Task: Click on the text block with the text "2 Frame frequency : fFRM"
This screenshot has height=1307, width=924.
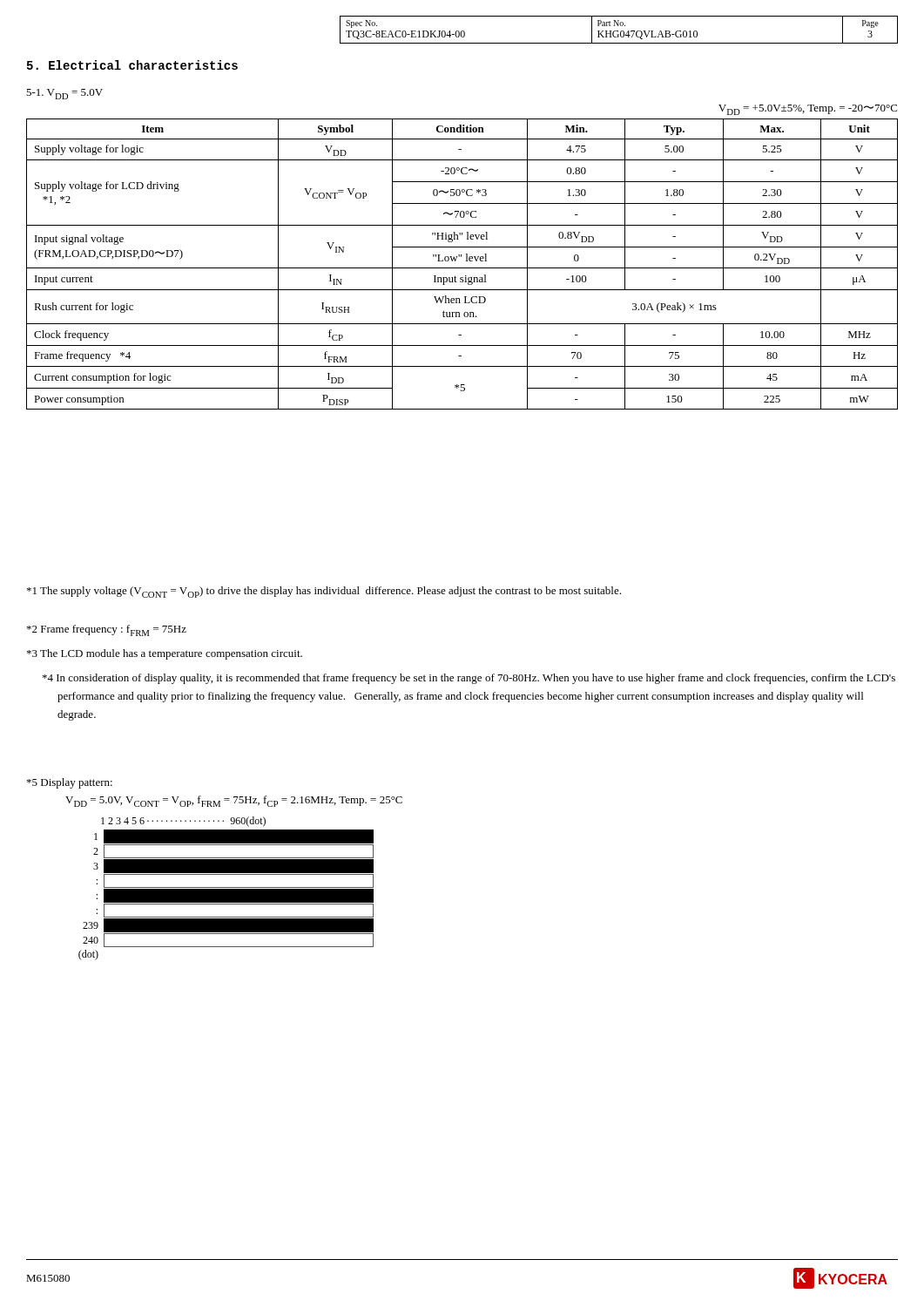Action: (107, 630)
